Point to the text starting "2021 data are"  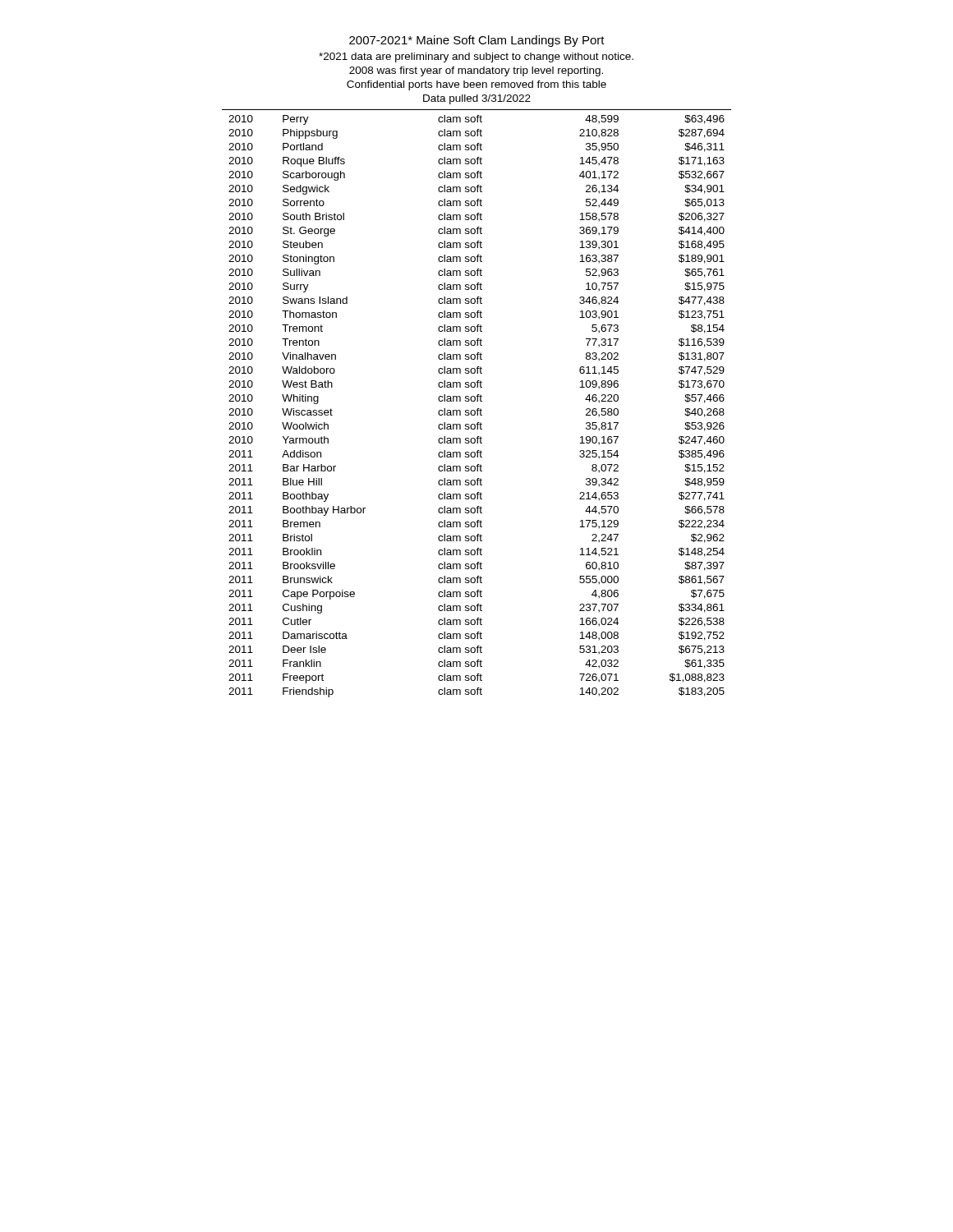click(x=476, y=56)
